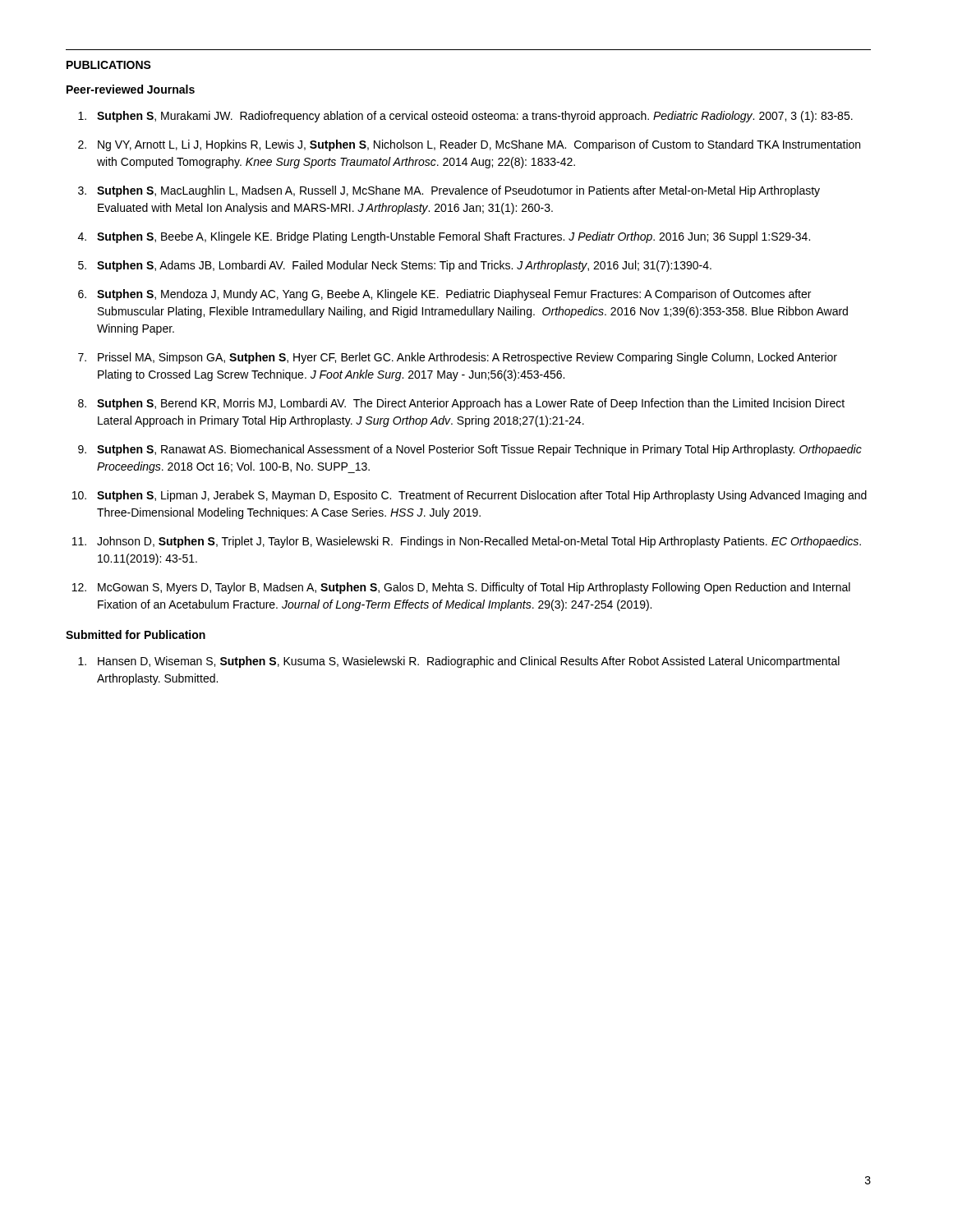Locate the block of text that opens with "Sutphen S, Beebe A, Klingele"
Viewport: 953px width, 1232px height.
click(454, 237)
